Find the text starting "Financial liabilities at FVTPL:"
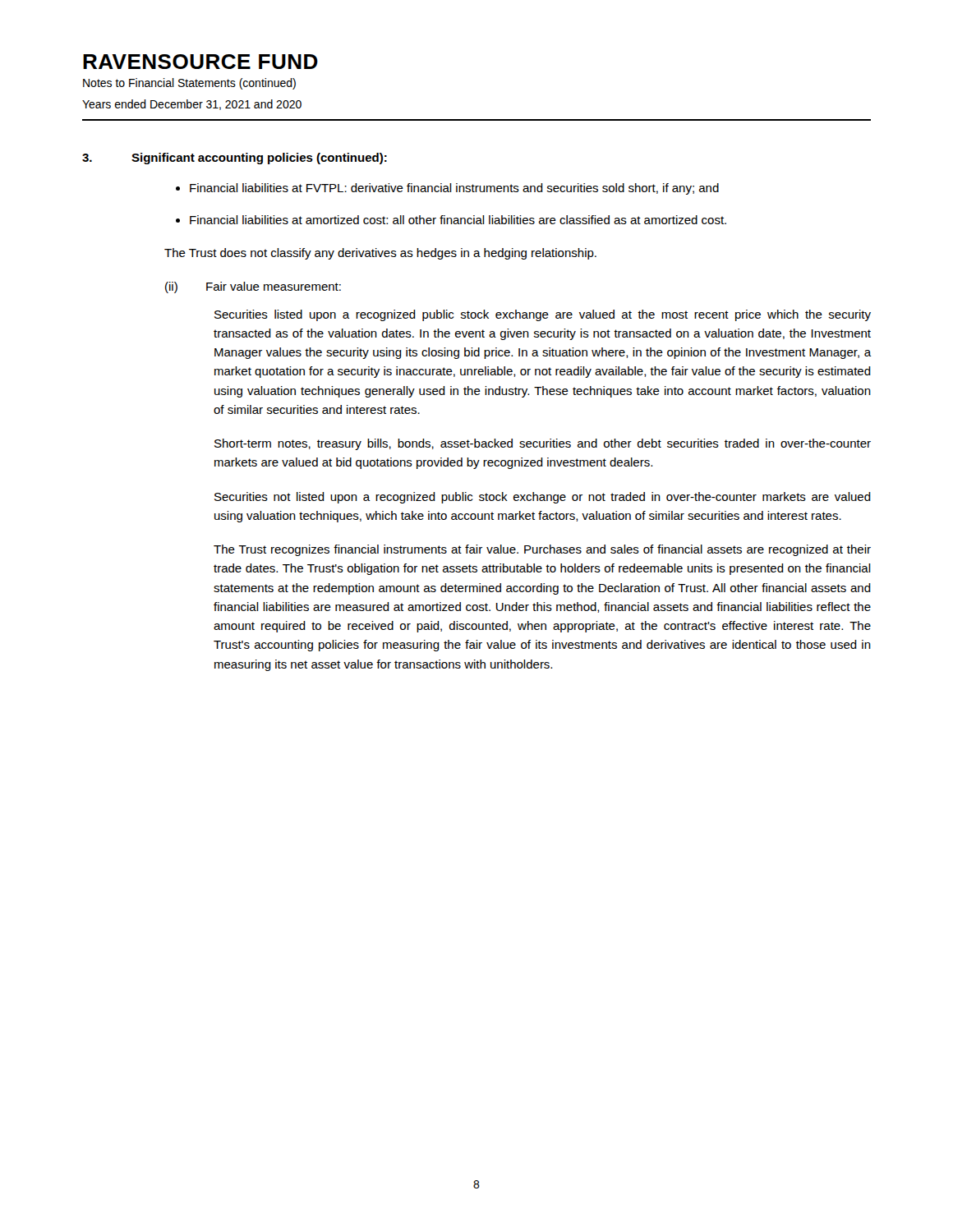 click(454, 188)
